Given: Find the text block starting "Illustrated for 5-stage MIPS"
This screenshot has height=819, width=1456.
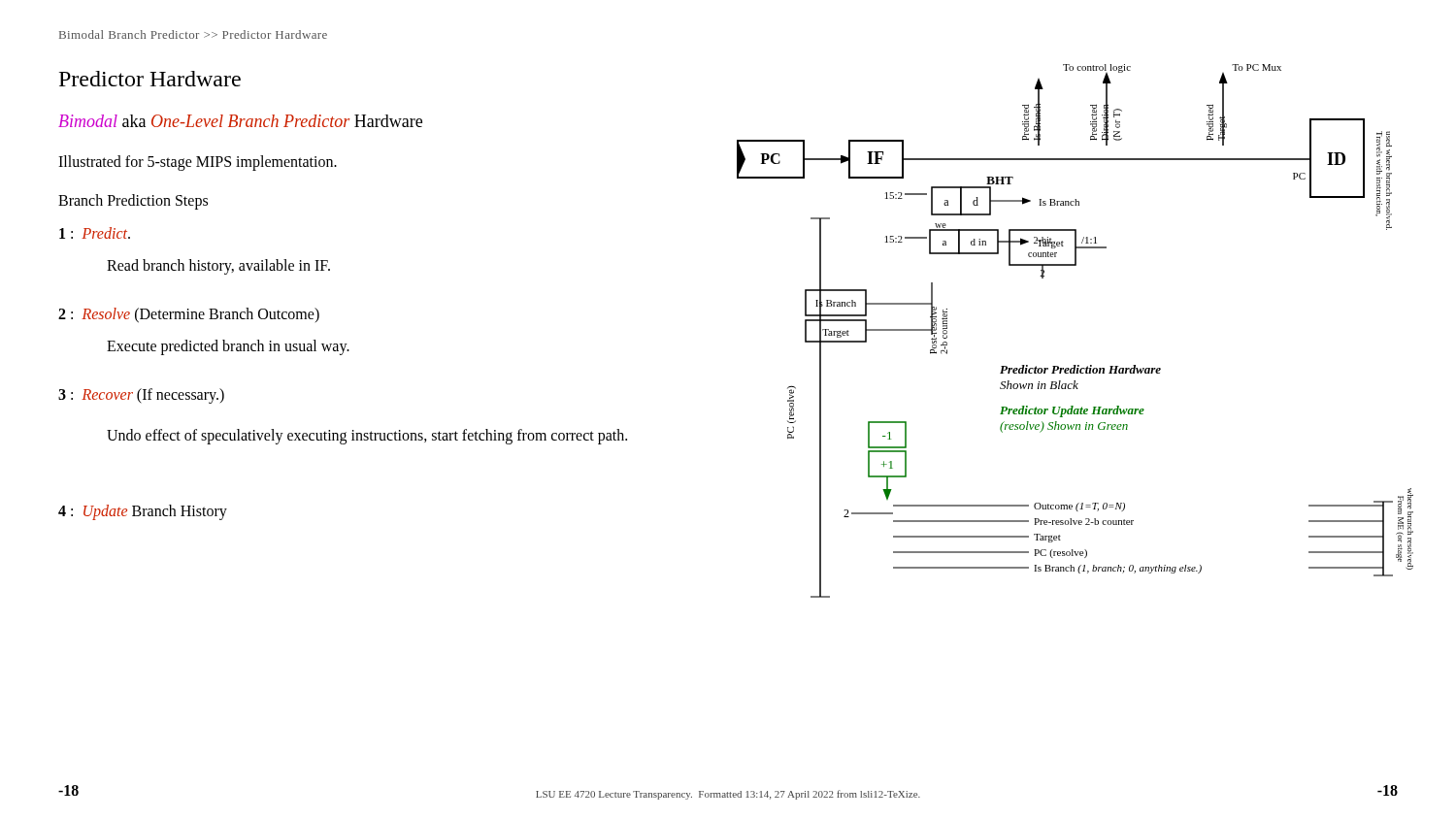Looking at the screenshot, I should pos(198,162).
